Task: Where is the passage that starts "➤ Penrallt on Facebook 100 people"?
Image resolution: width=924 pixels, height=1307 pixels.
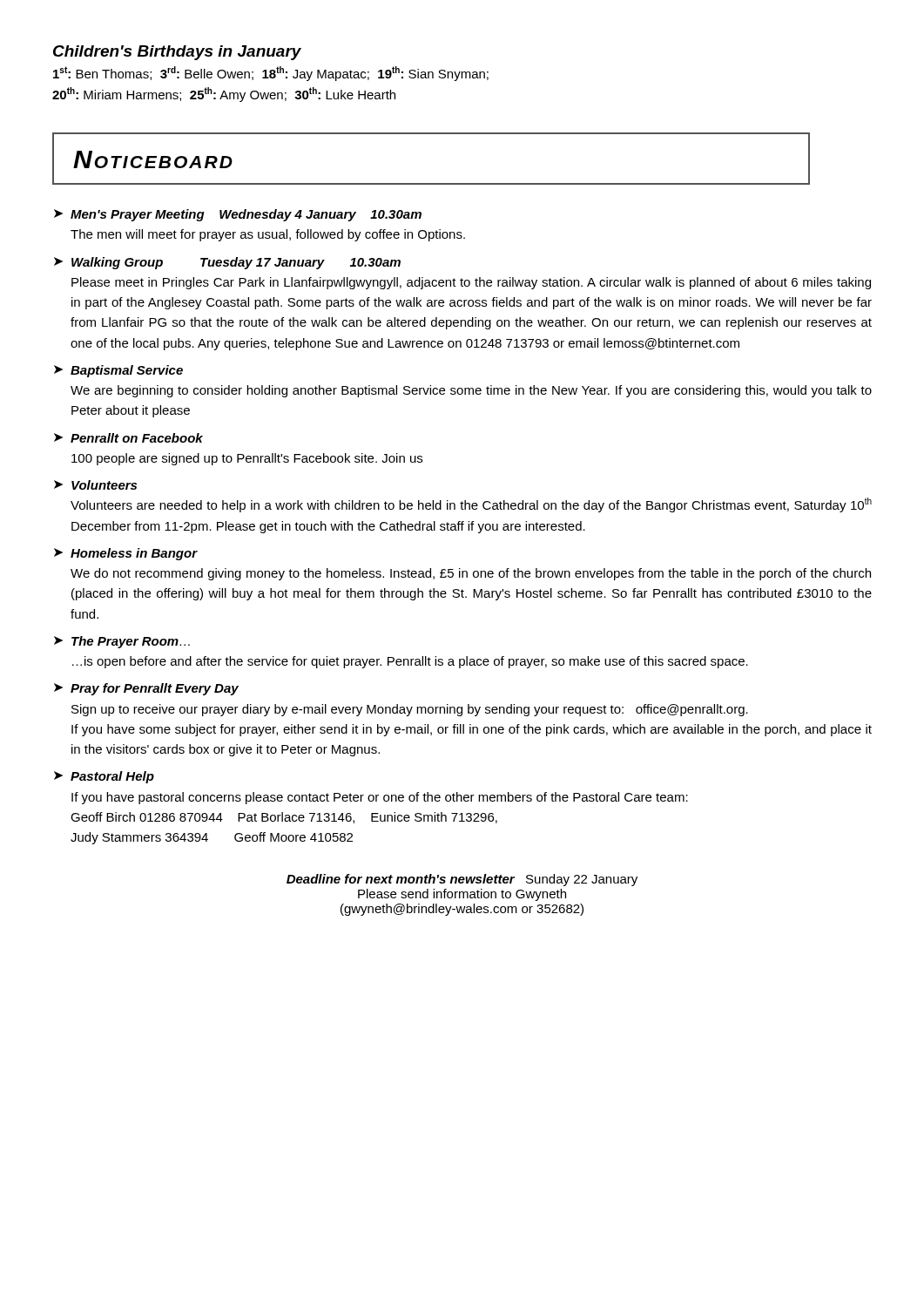Action: [128, 438]
